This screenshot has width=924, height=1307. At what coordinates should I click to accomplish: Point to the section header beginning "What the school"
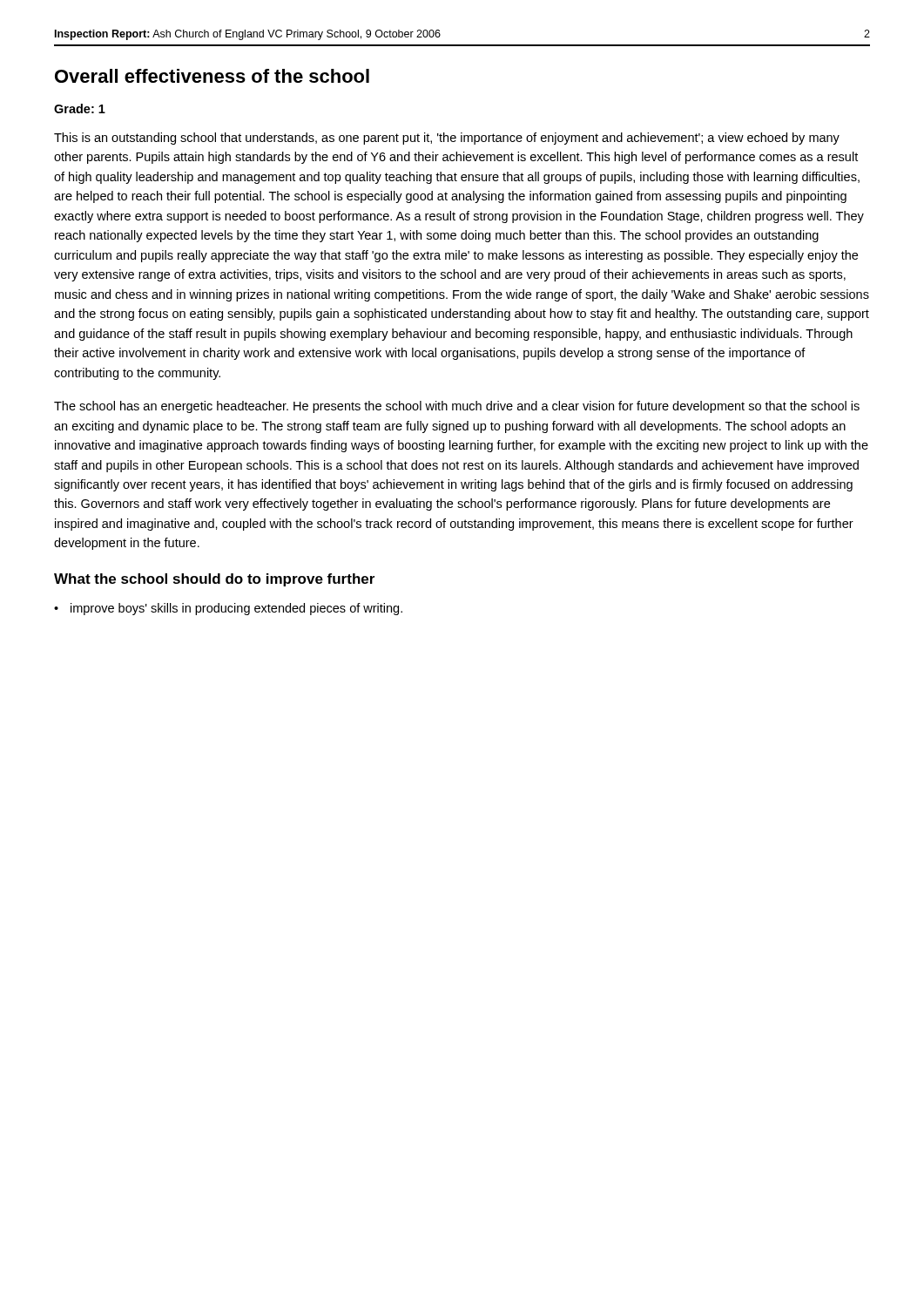tap(214, 580)
